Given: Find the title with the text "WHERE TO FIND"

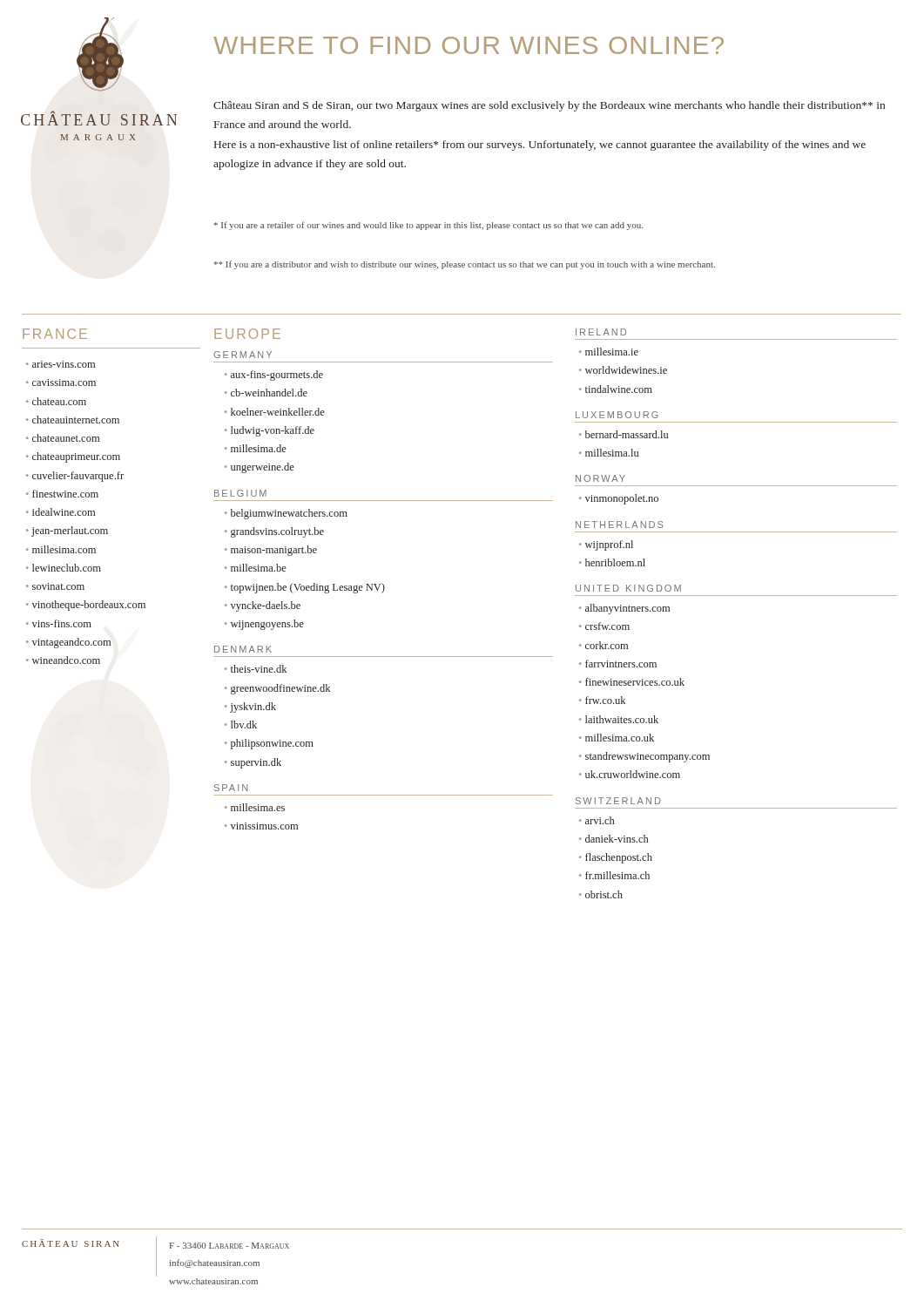Looking at the screenshot, I should 553,45.
